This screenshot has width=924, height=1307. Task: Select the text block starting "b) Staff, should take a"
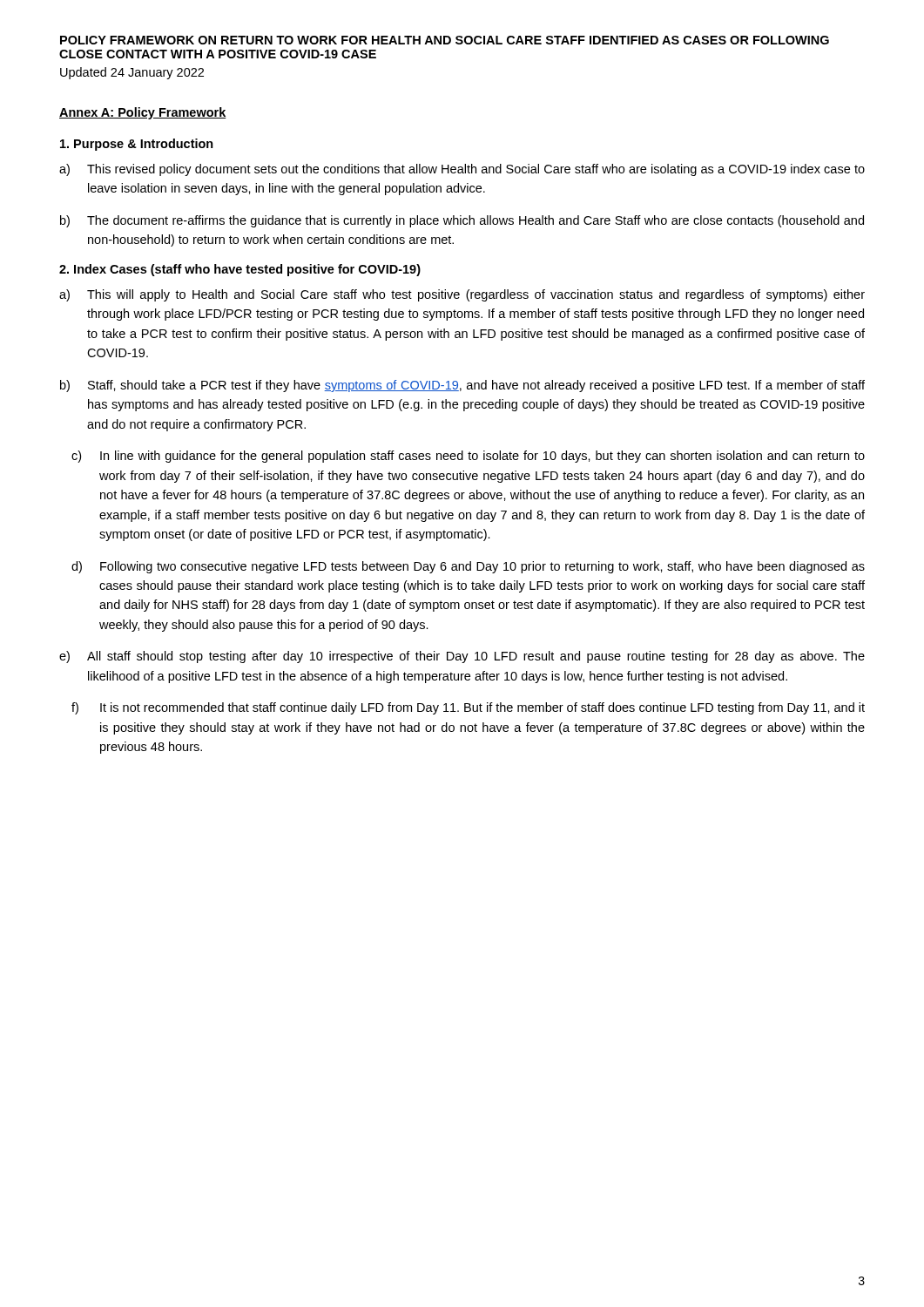click(x=462, y=405)
